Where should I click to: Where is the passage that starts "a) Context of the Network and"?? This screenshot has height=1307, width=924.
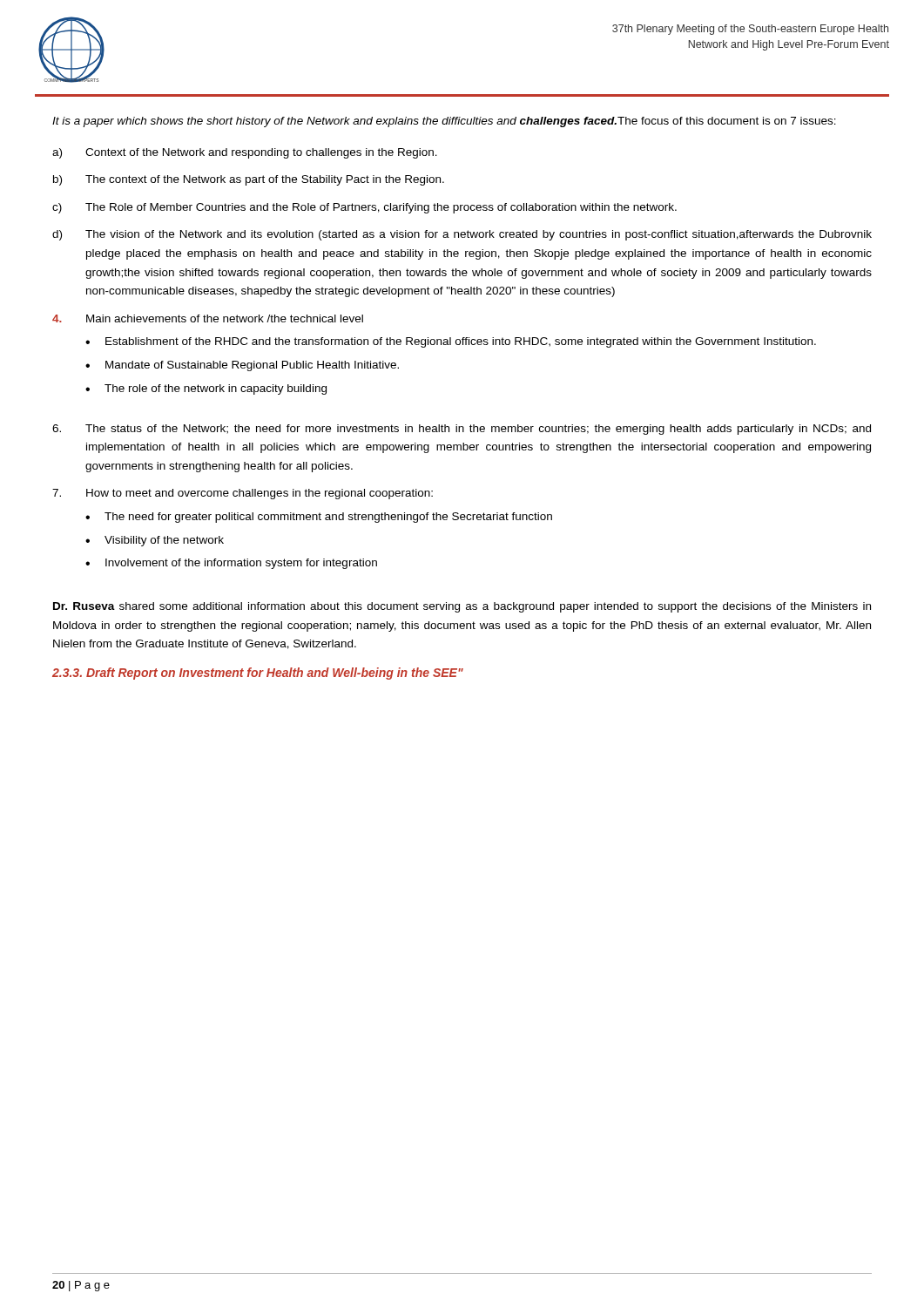click(245, 153)
